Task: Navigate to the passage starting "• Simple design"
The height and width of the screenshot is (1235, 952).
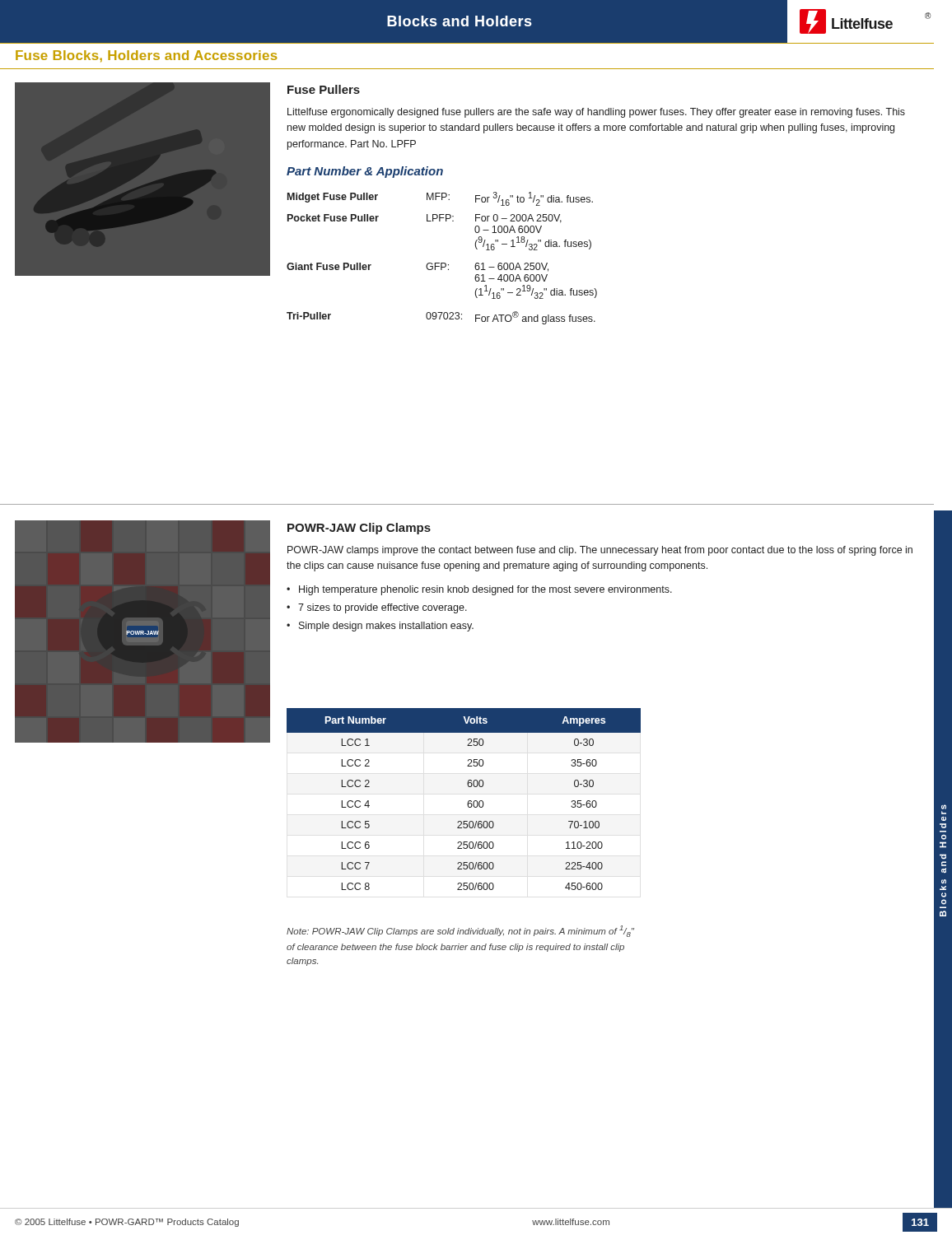Action: coord(380,626)
